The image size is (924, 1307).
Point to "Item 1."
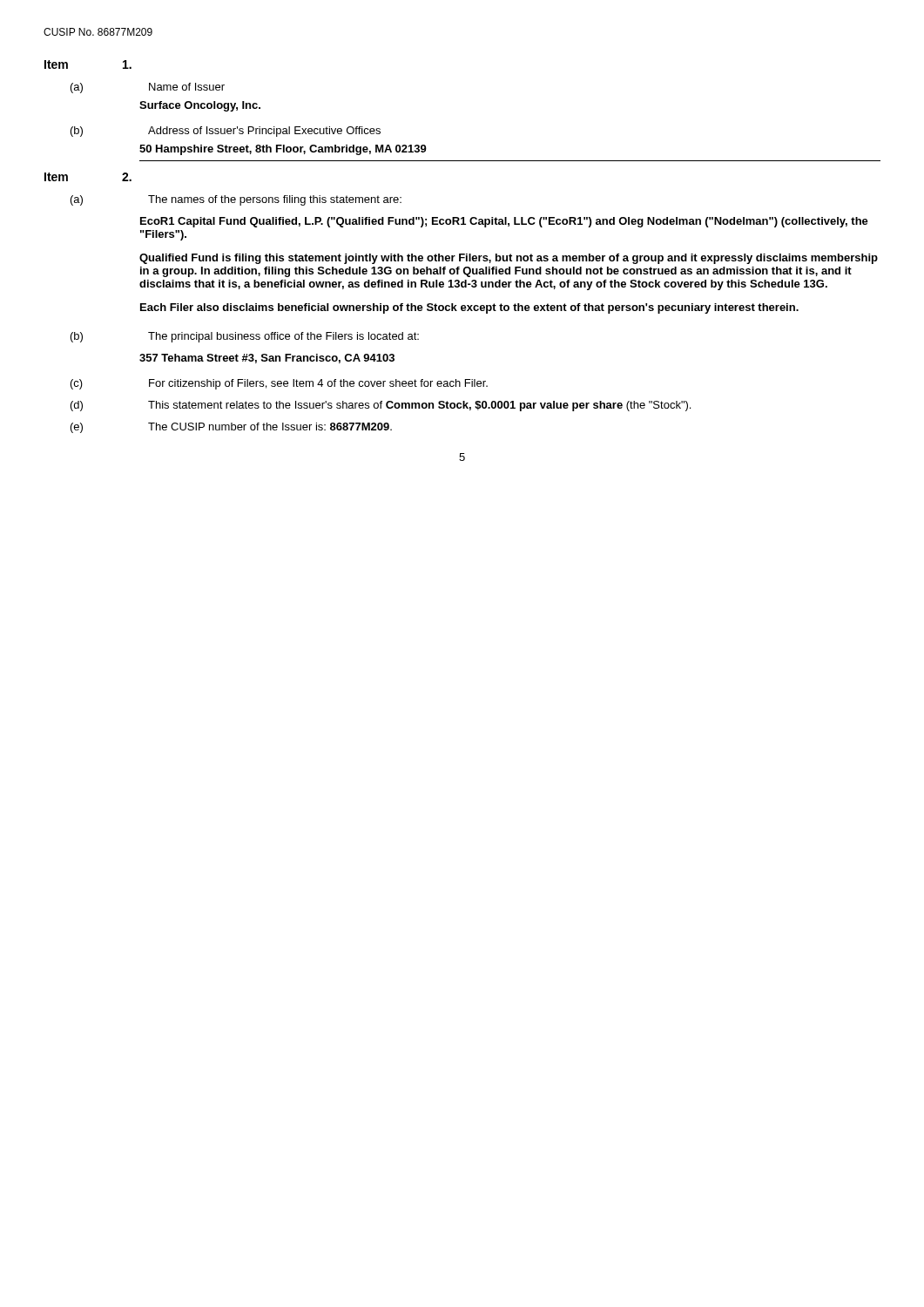point(52,64)
